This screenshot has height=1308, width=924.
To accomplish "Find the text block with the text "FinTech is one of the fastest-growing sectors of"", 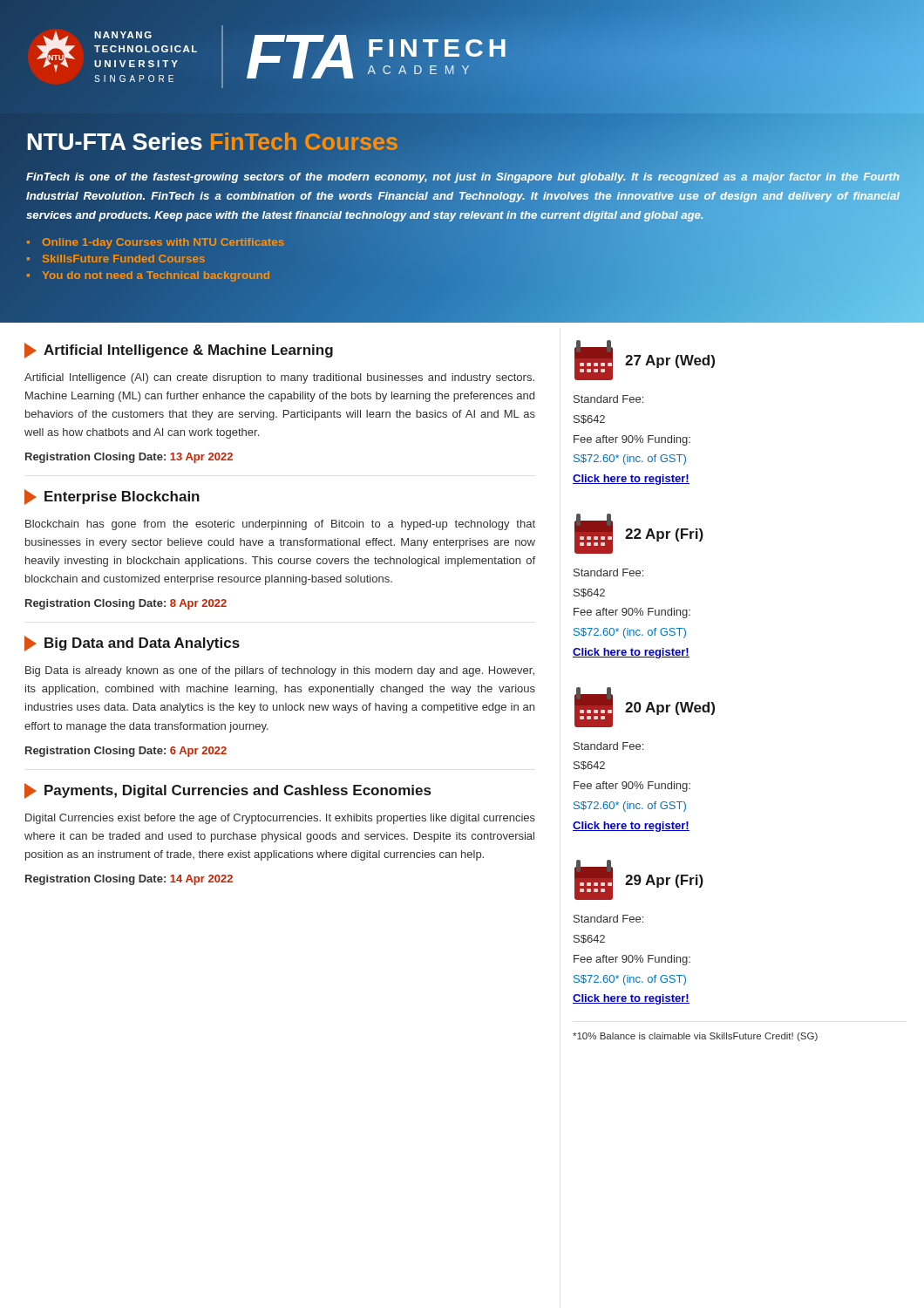I will point(463,196).
